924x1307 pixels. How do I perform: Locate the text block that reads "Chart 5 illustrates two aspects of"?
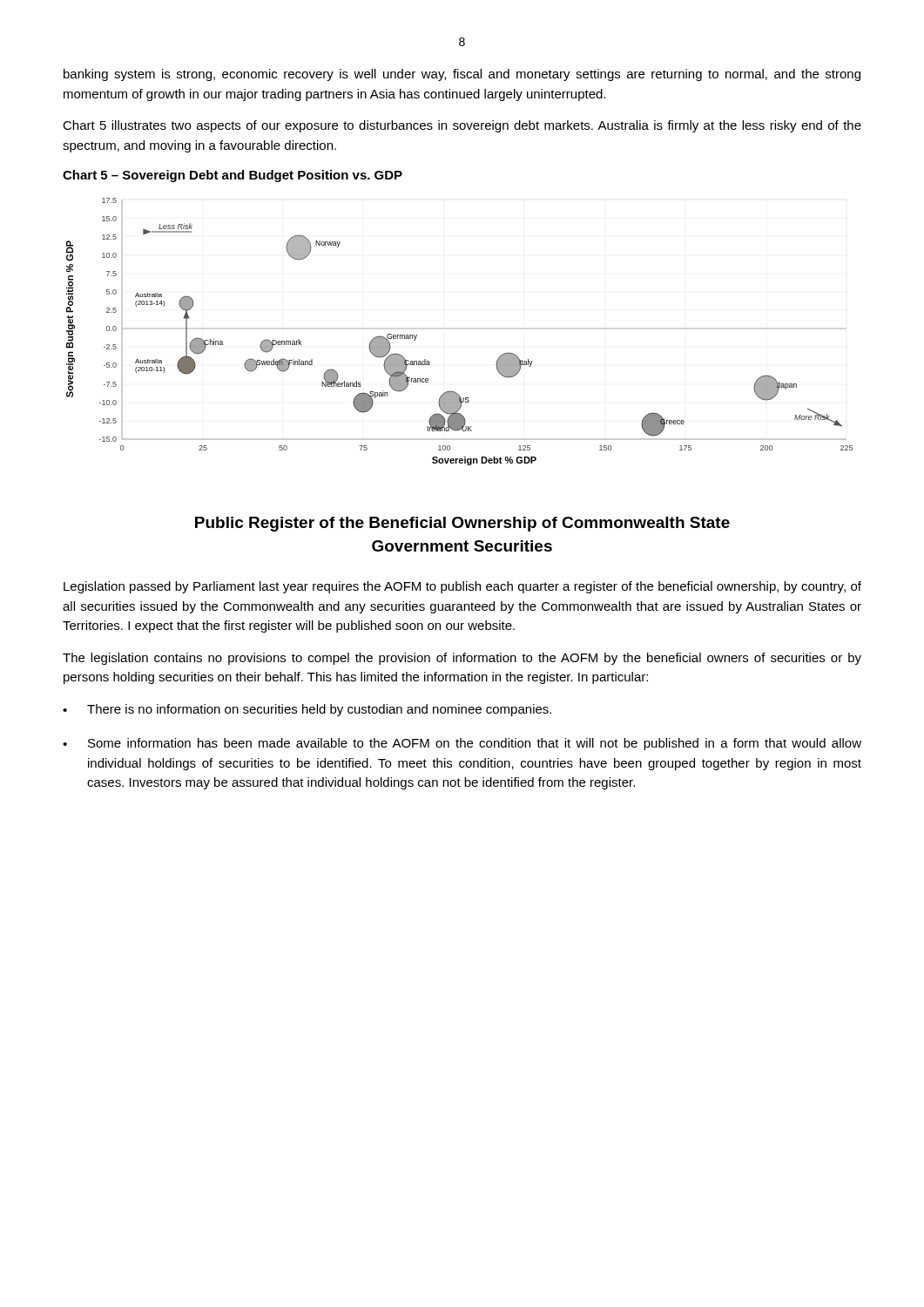[x=462, y=135]
